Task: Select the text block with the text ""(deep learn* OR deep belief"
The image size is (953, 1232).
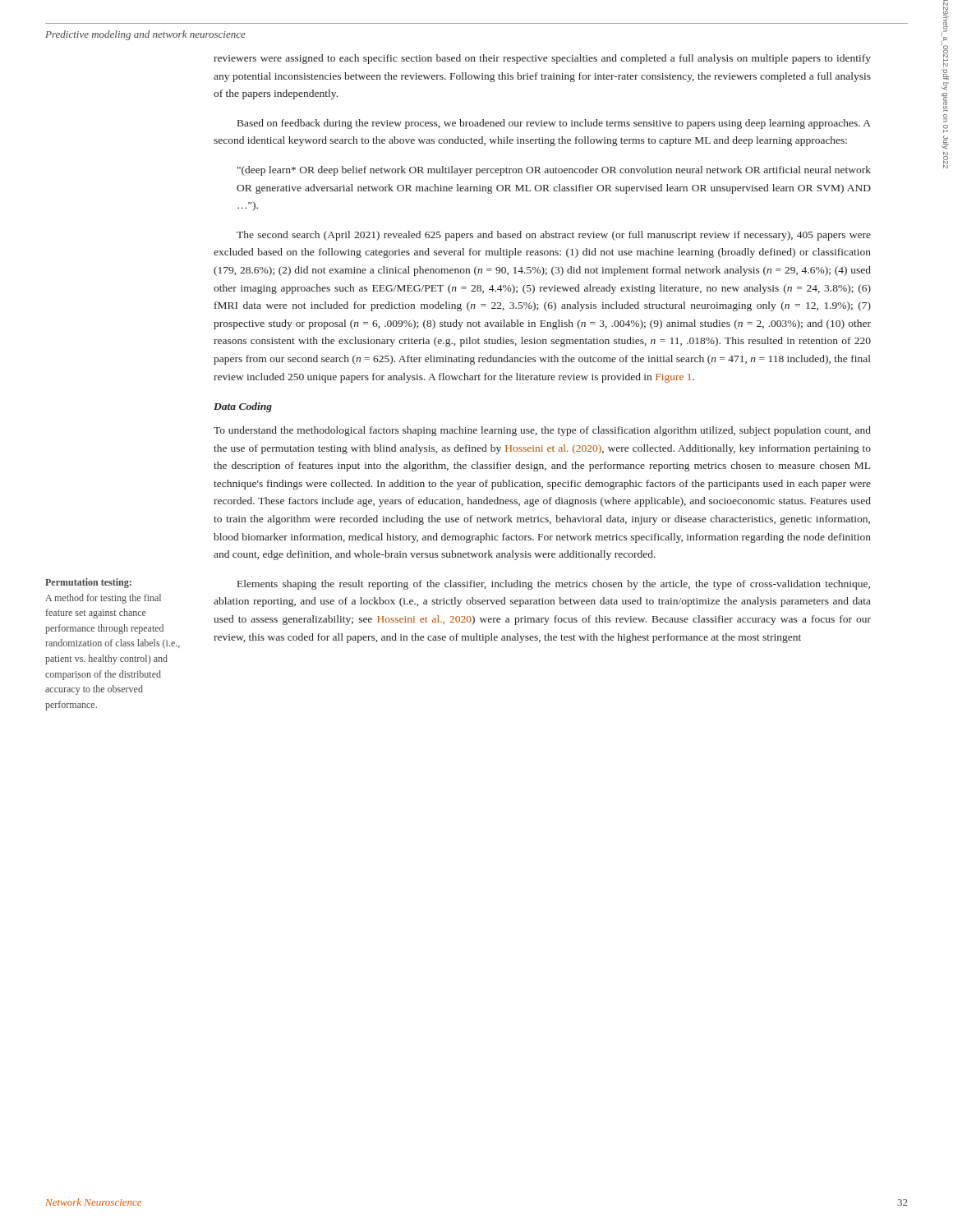Action: (554, 187)
